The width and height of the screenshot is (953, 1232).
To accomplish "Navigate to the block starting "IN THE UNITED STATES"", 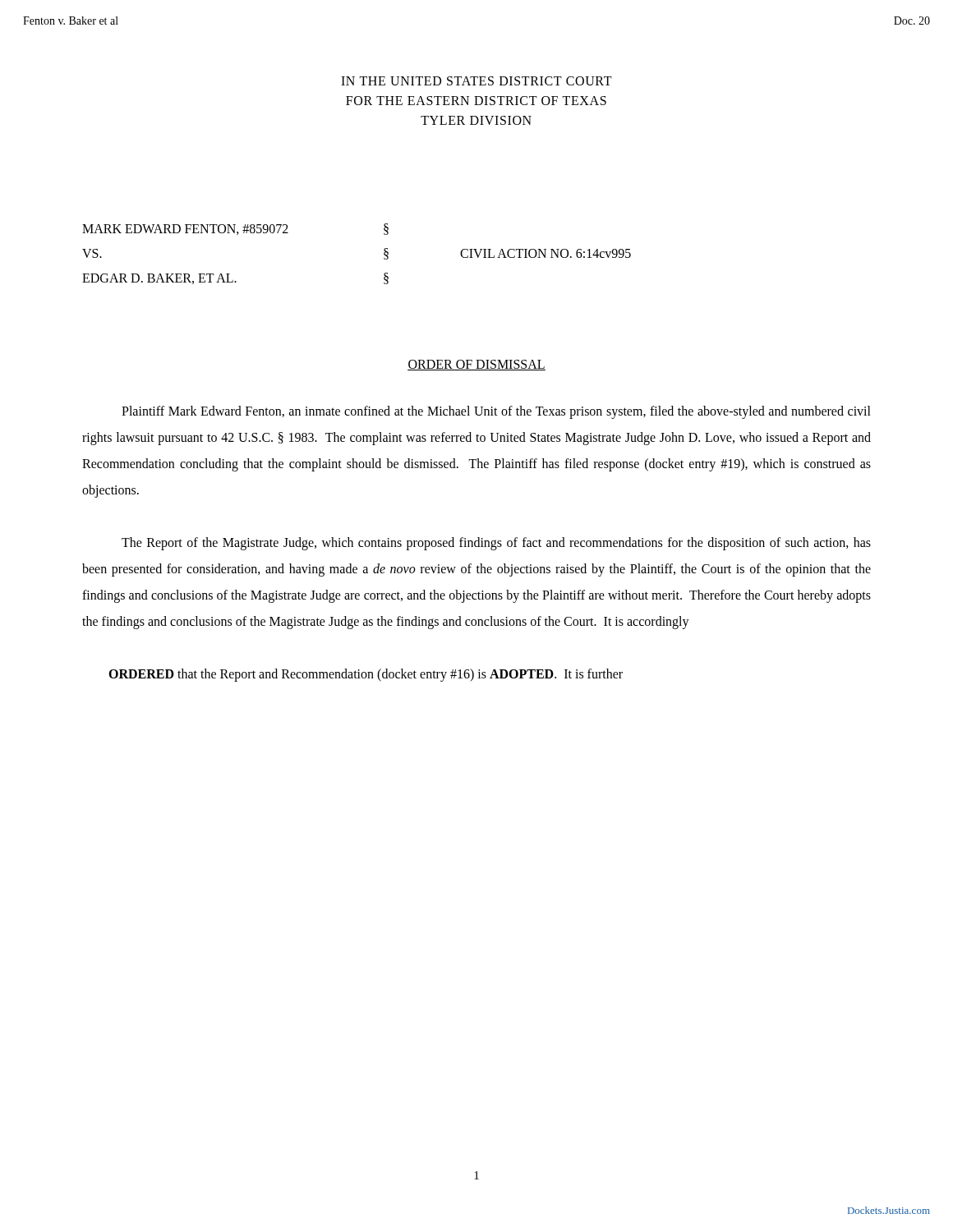I will pos(476,101).
